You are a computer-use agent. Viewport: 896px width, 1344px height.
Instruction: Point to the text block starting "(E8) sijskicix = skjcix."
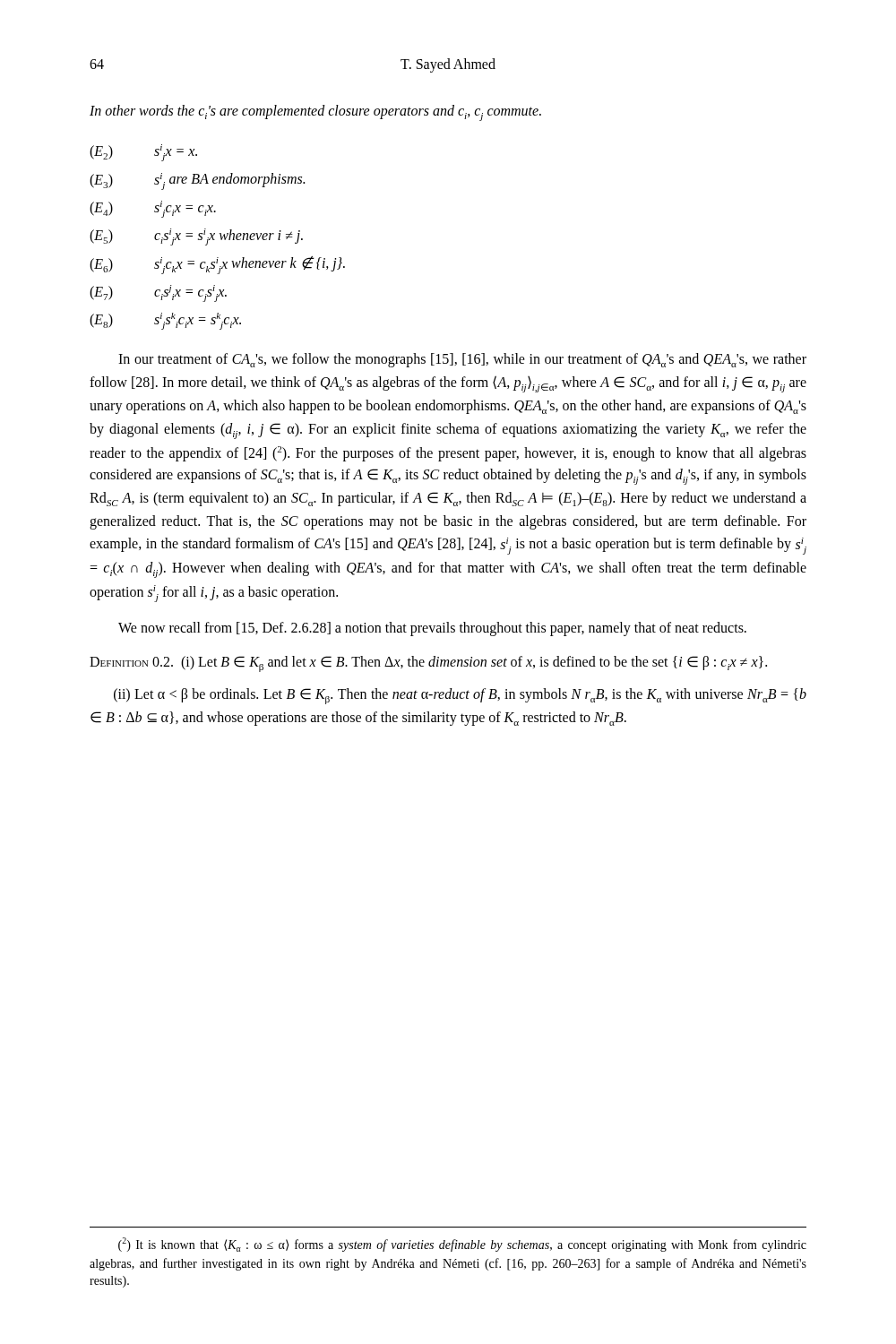pos(166,320)
